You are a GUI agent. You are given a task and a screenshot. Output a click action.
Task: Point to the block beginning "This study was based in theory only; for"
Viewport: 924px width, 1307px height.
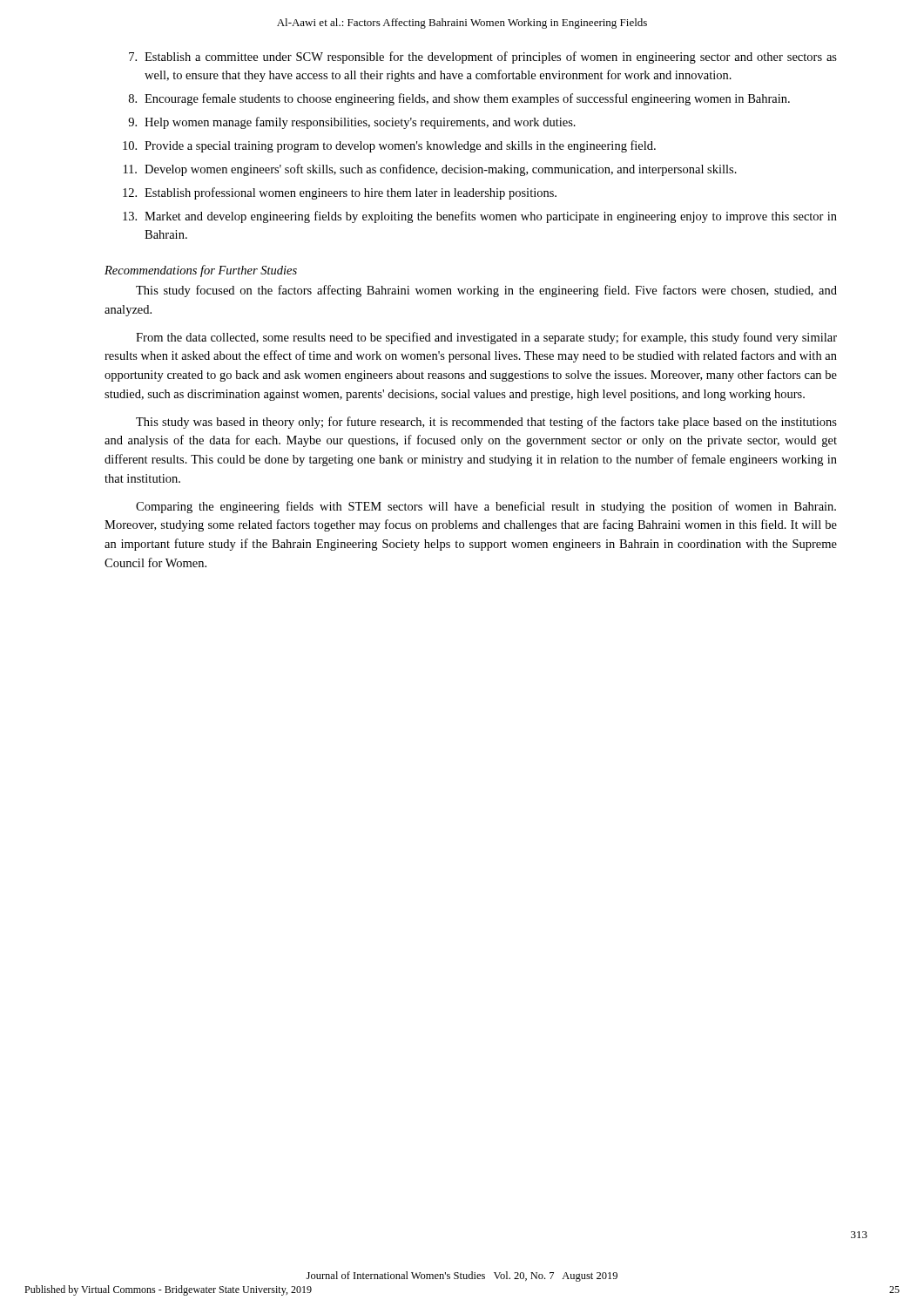tap(471, 451)
